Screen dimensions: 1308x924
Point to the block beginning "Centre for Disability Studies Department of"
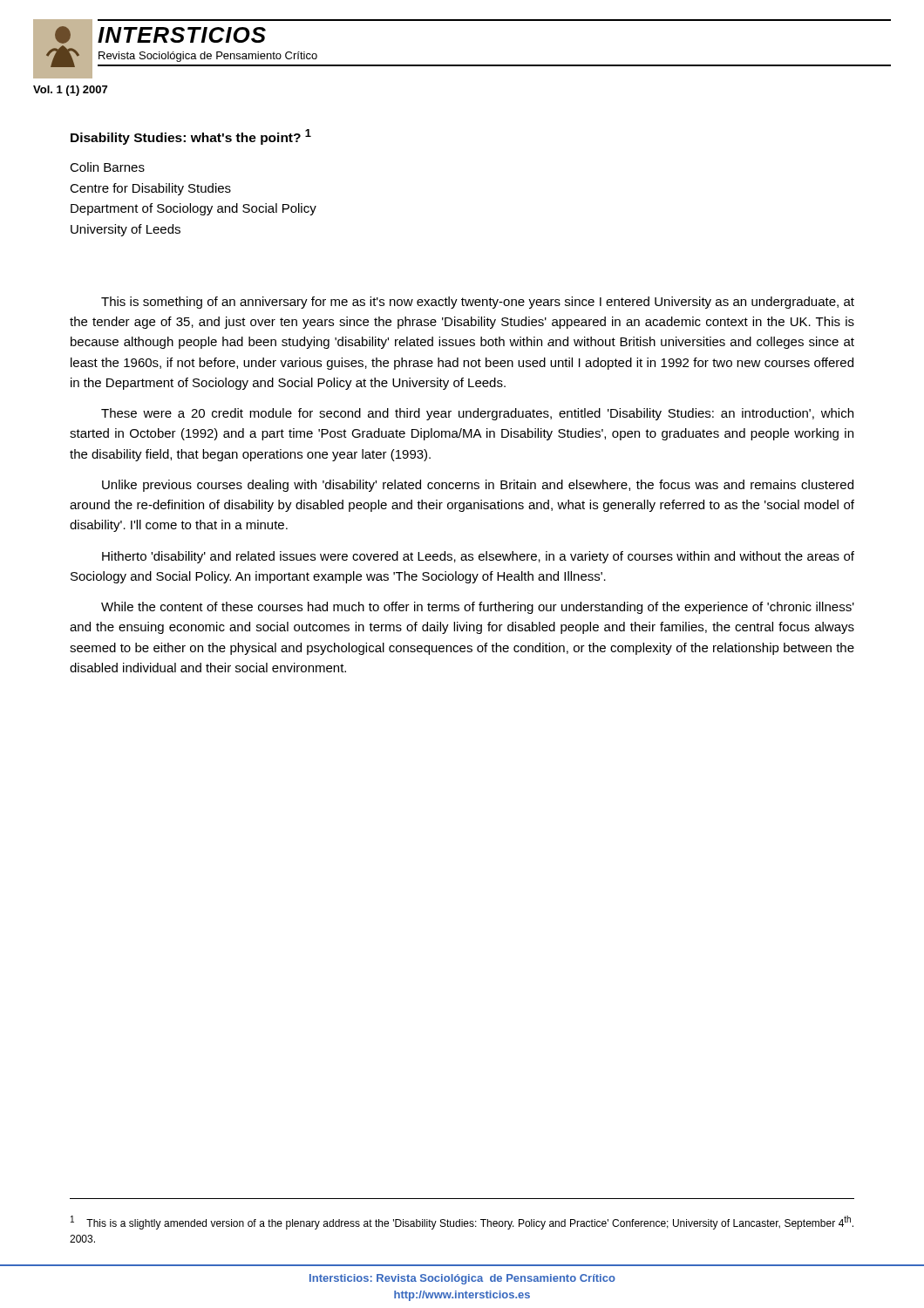click(150, 189)
